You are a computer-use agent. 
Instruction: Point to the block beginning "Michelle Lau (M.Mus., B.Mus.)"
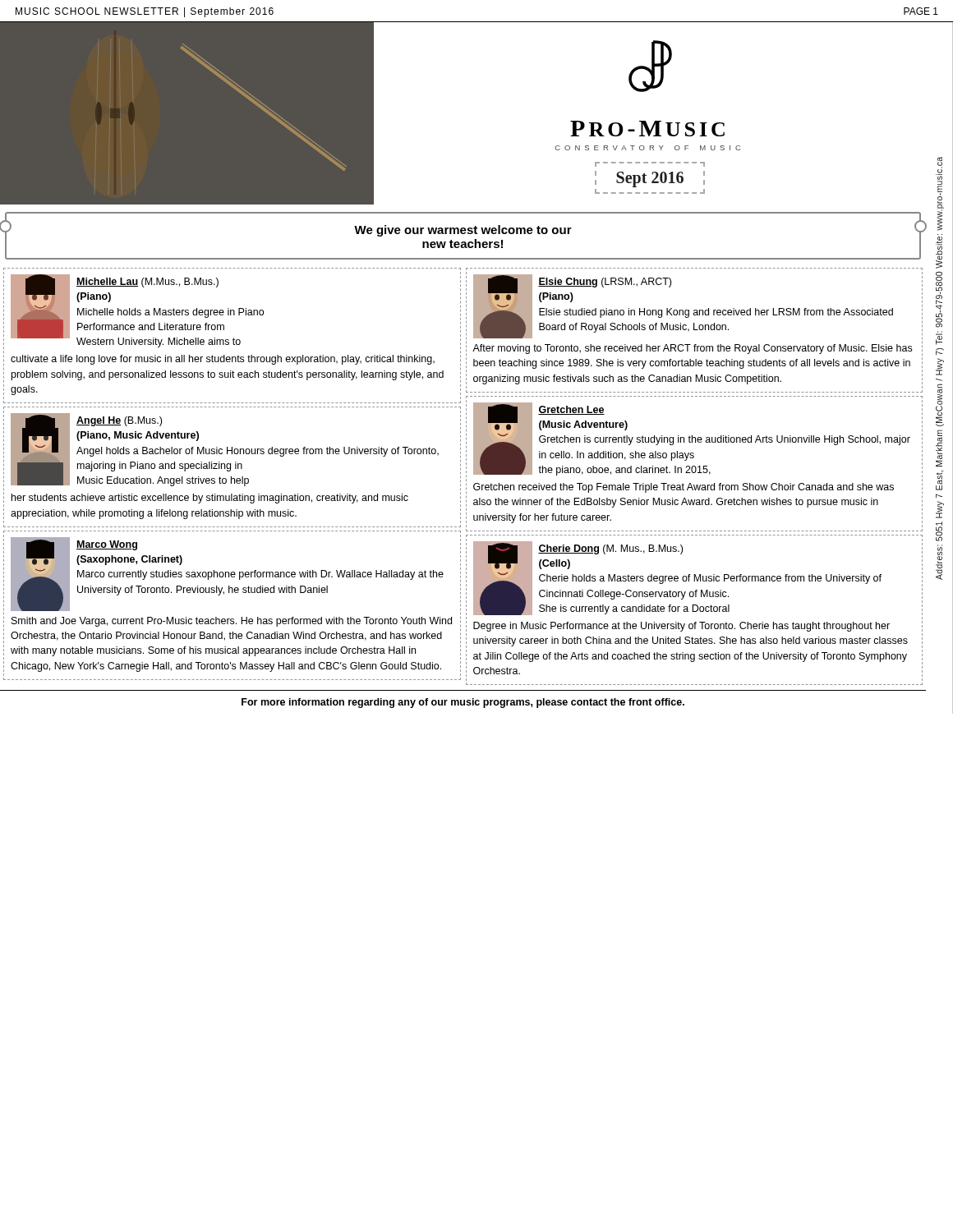click(x=232, y=336)
